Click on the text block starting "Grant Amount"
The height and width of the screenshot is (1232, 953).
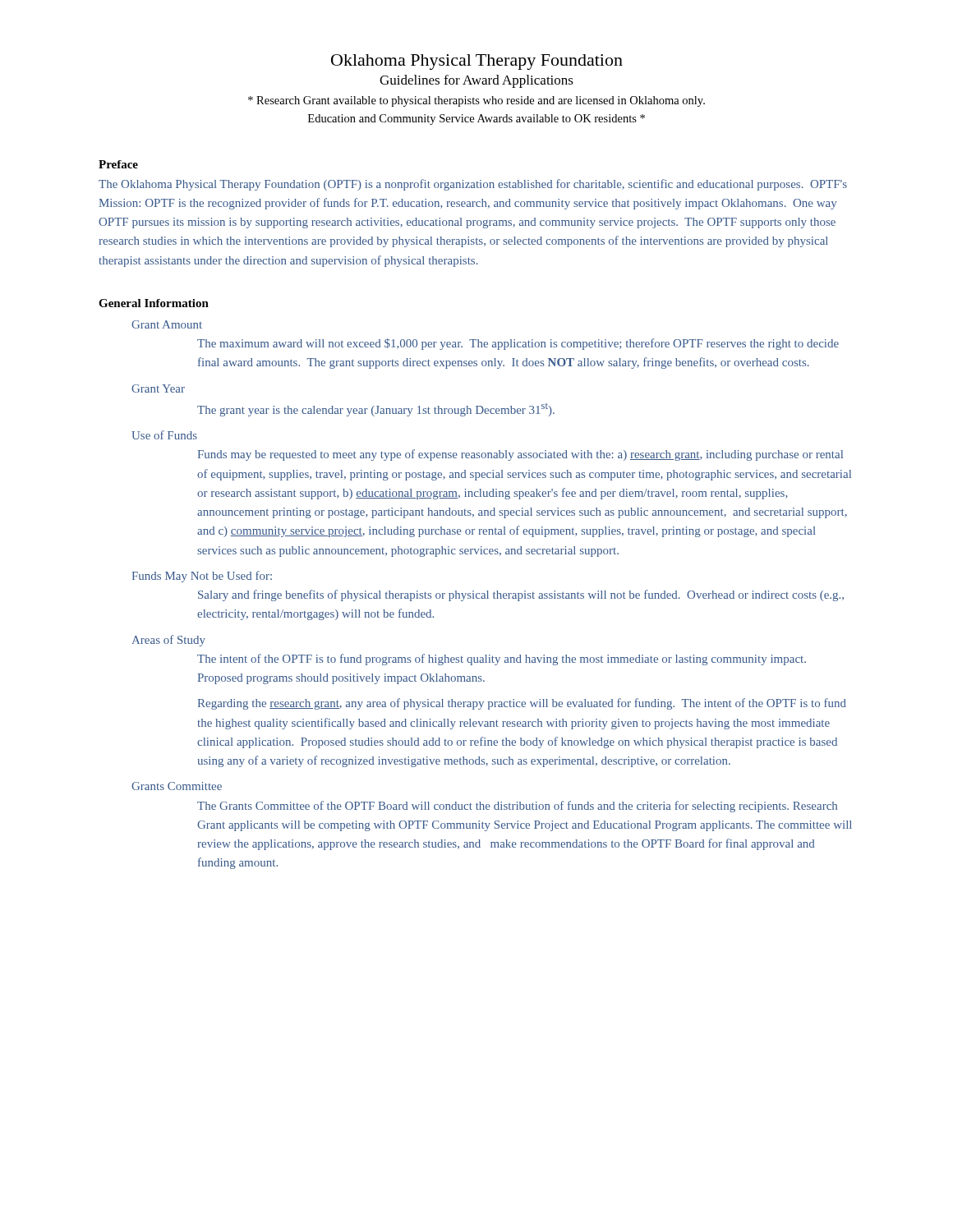(167, 324)
